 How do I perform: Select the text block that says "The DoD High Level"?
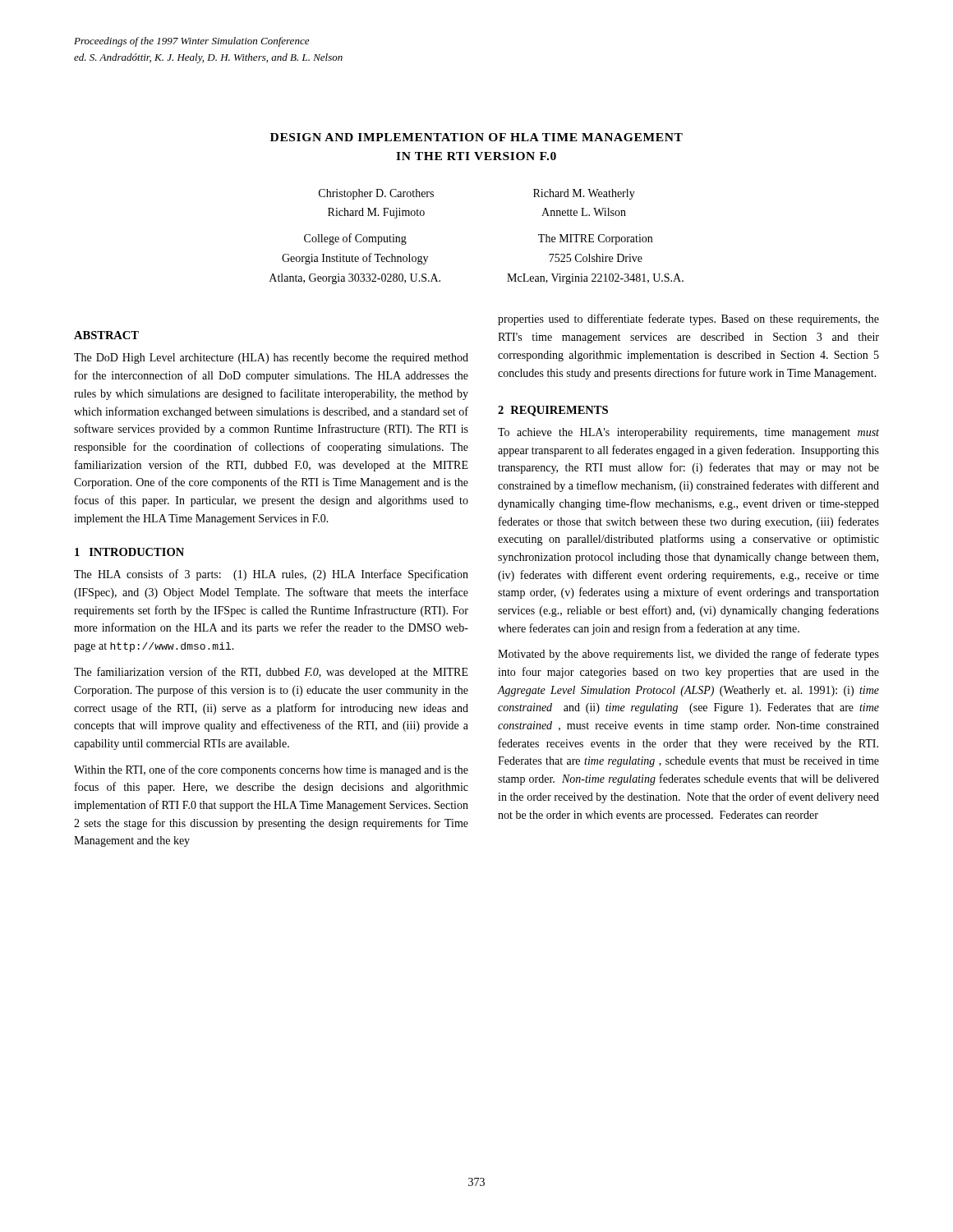click(x=271, y=439)
